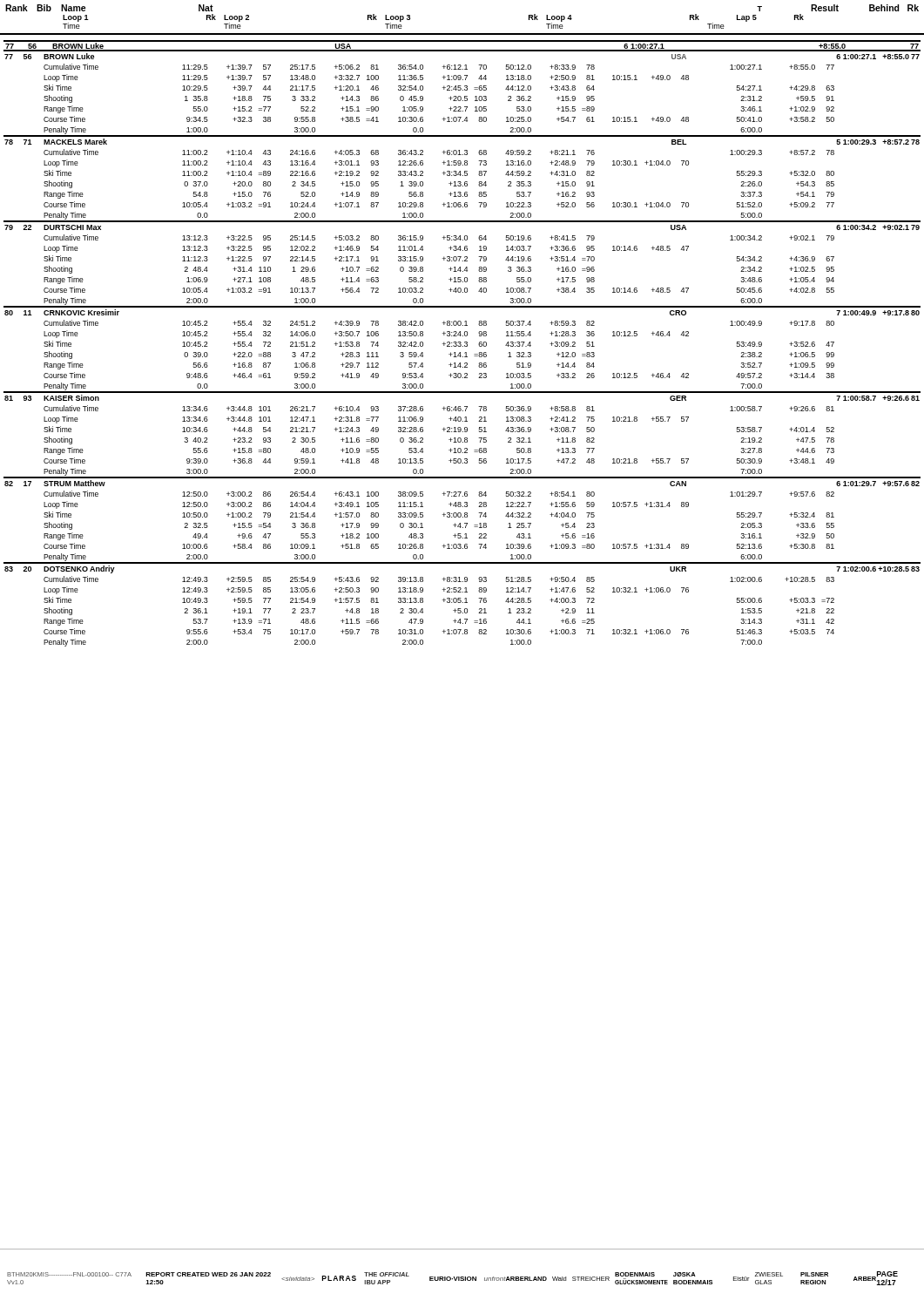Select the table that reads "6 1:00:27.1"
924x1307 pixels.
tap(462, 647)
